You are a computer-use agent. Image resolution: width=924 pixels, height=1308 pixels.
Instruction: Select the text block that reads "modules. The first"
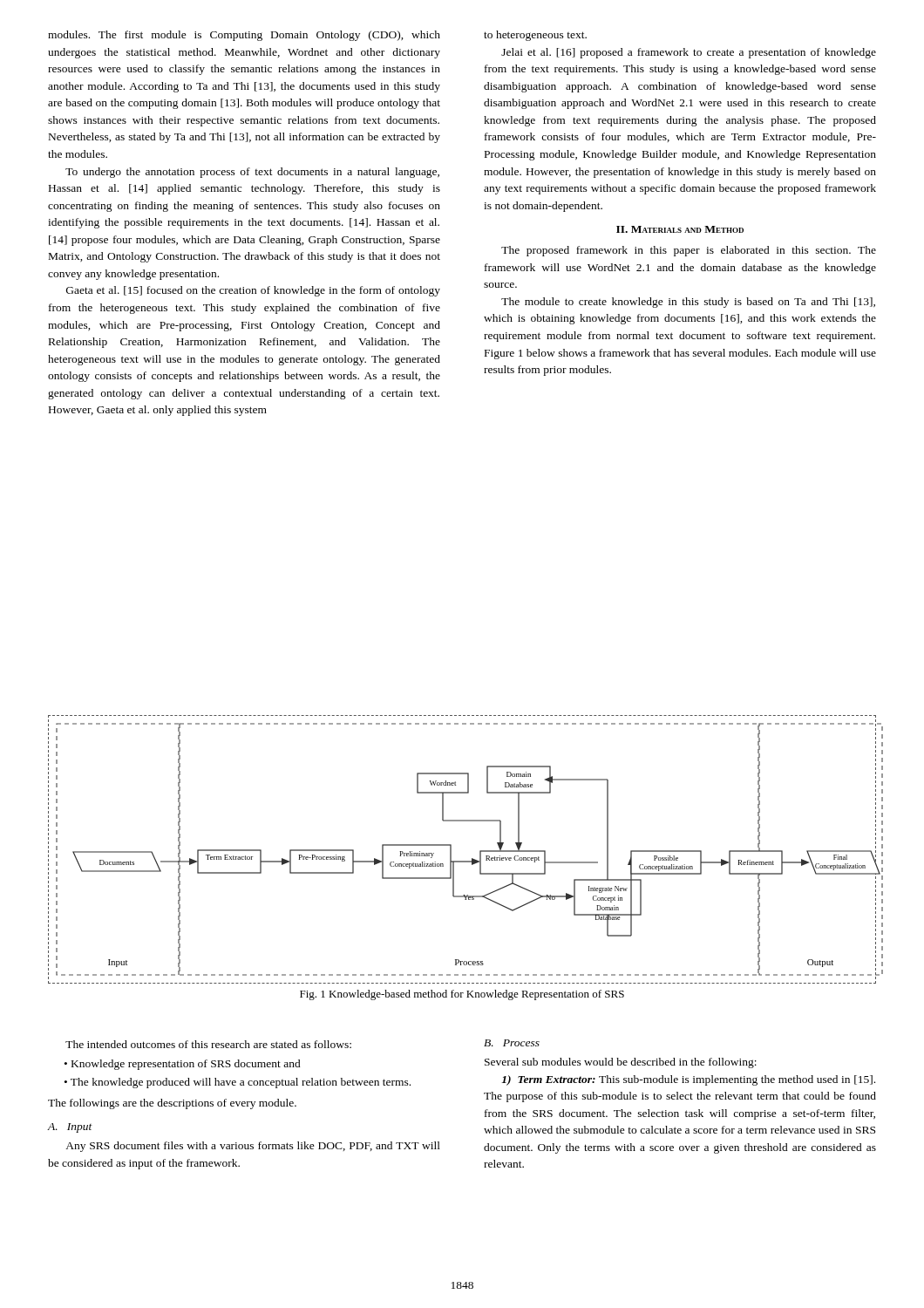click(x=244, y=222)
